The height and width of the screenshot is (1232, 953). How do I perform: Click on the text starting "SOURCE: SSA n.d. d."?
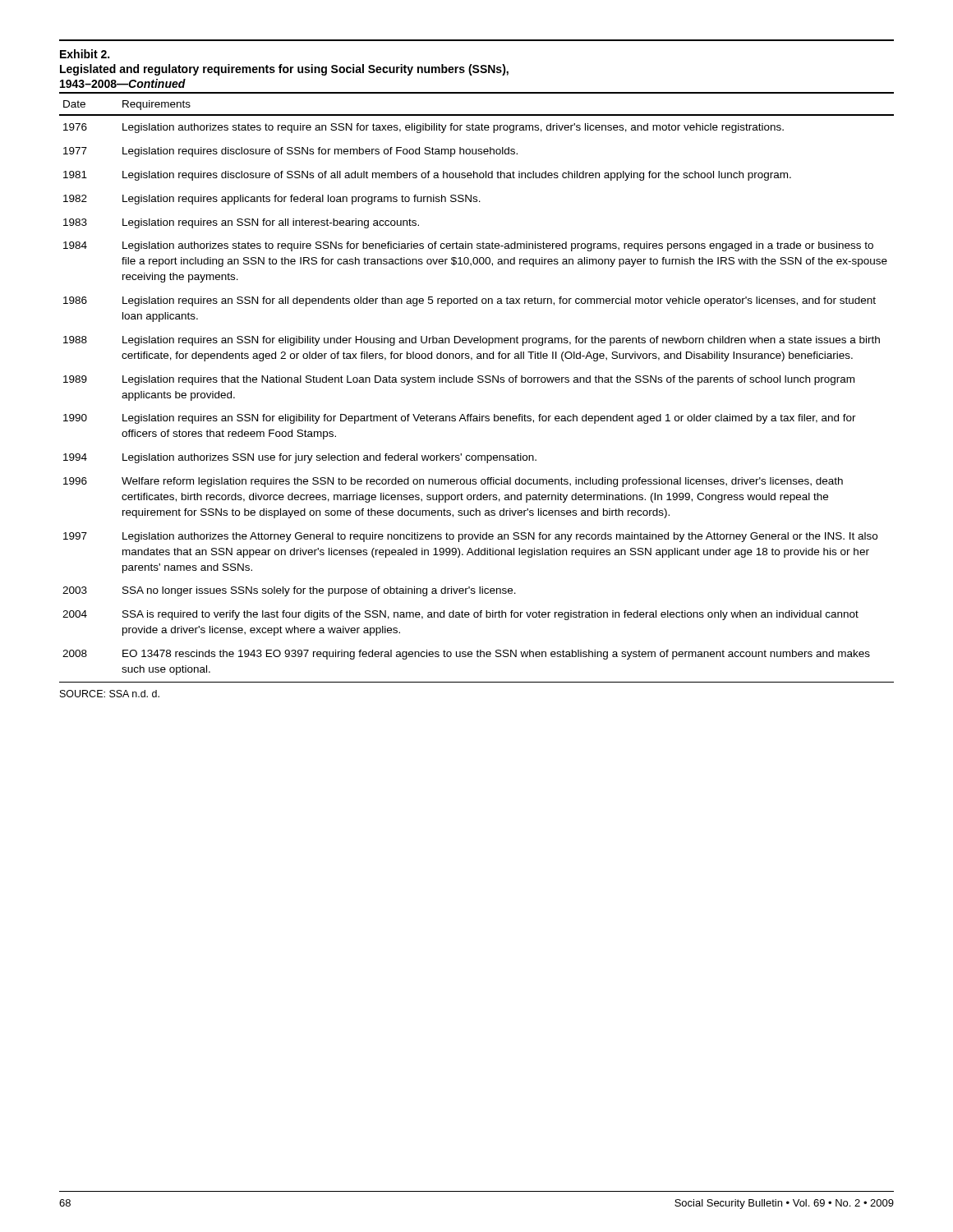coord(110,694)
